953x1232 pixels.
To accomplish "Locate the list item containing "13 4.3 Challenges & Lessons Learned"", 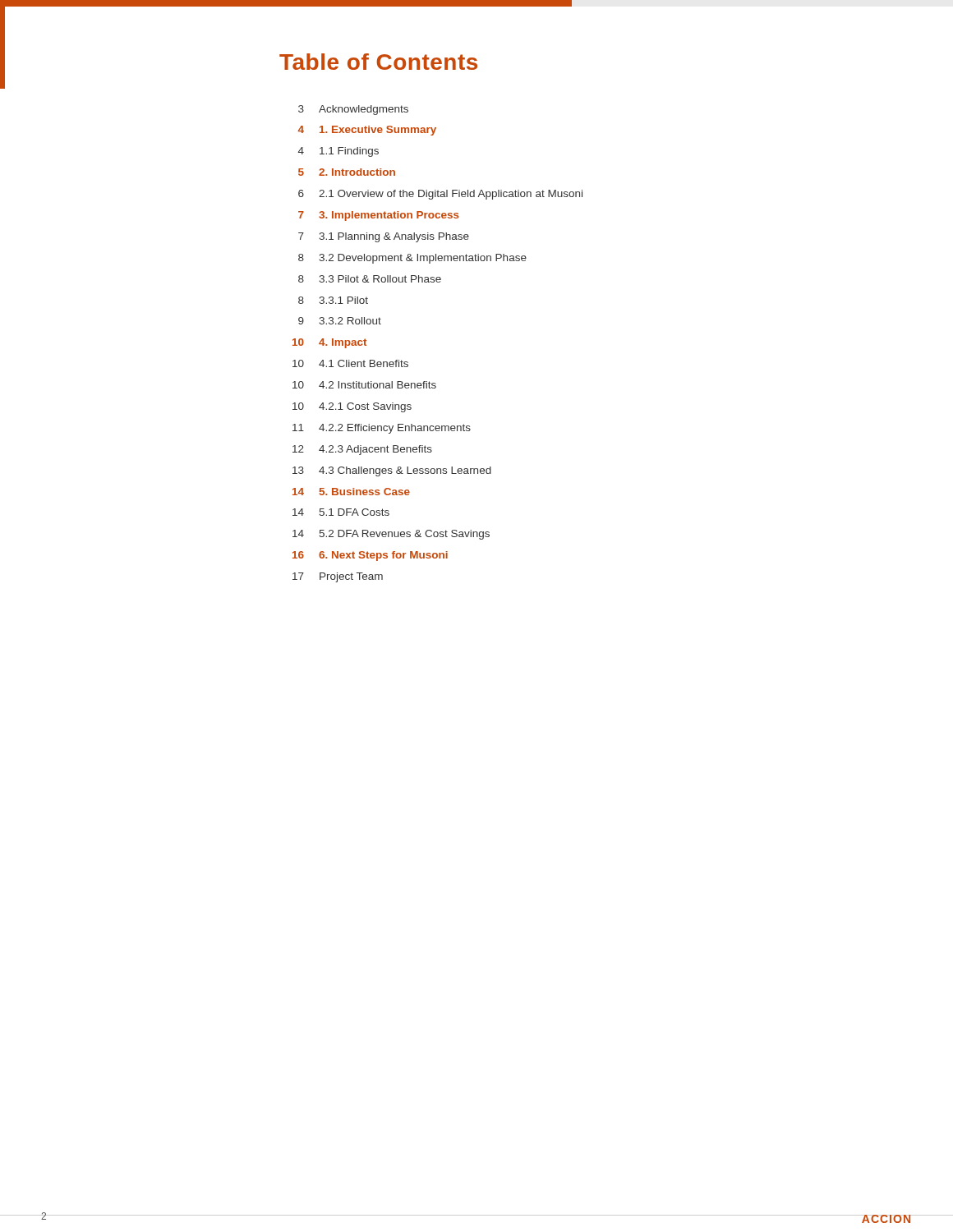I will coord(392,471).
